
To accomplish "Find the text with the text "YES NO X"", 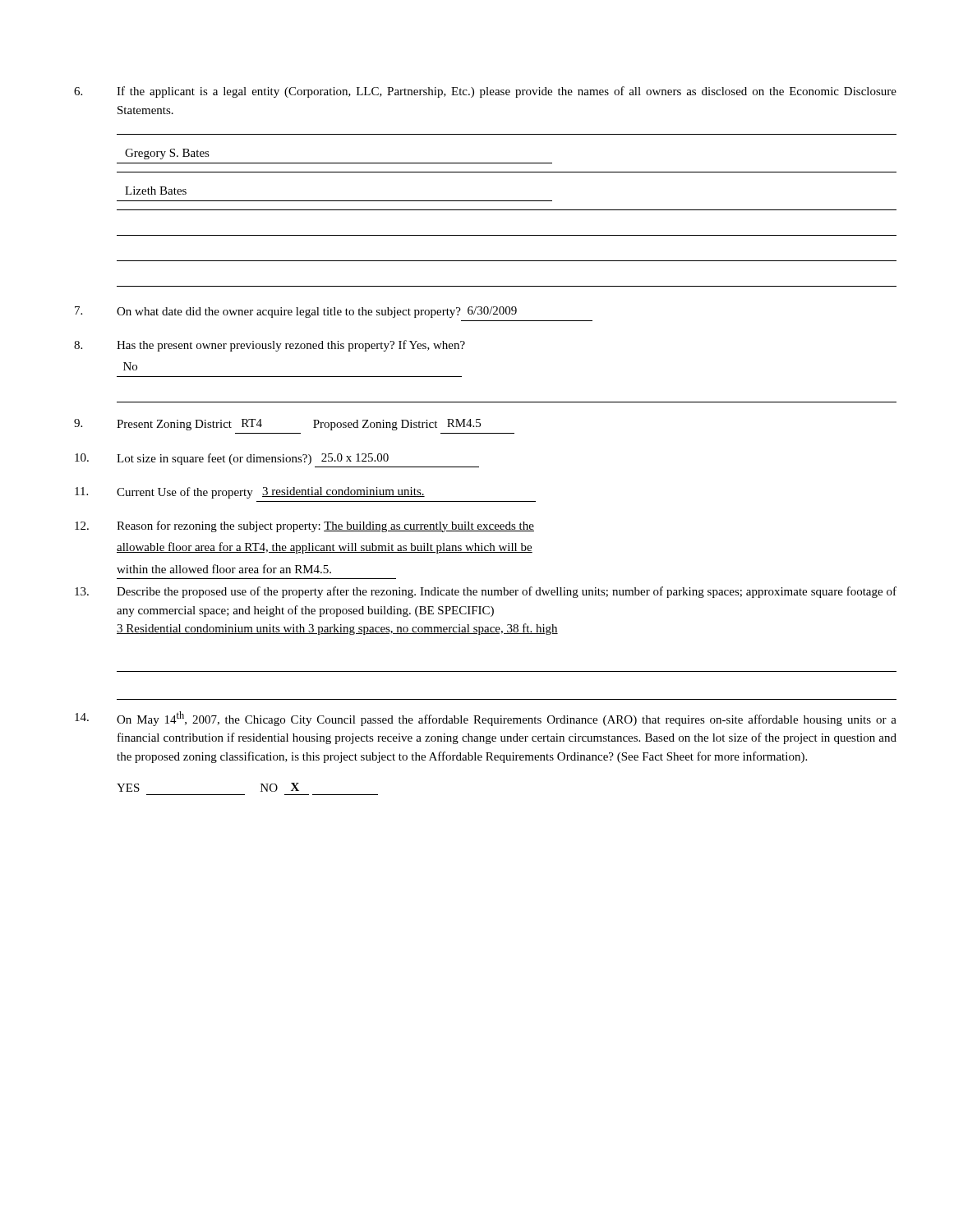I will click(x=247, y=788).
